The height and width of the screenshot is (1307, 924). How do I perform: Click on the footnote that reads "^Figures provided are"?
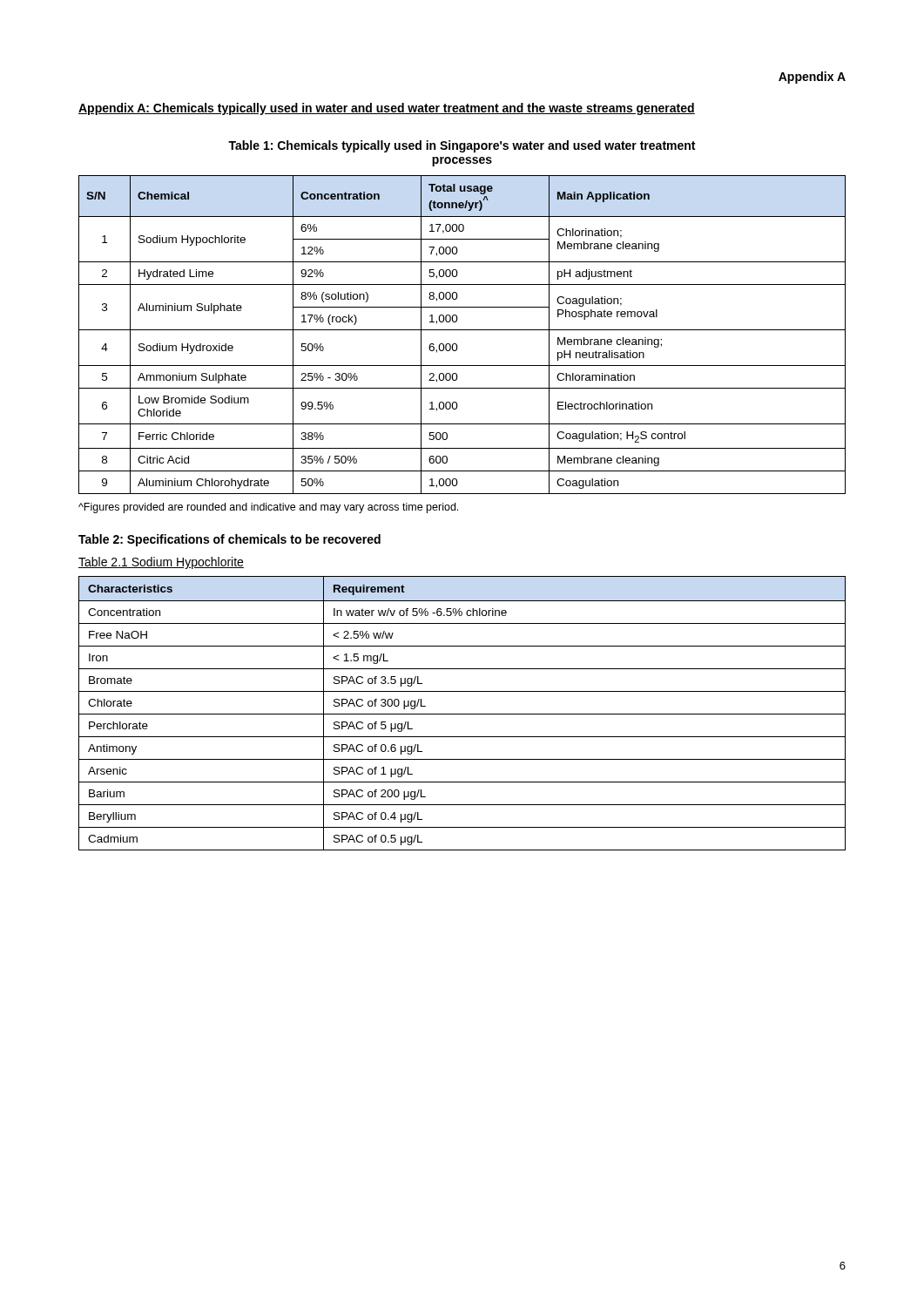coord(269,507)
